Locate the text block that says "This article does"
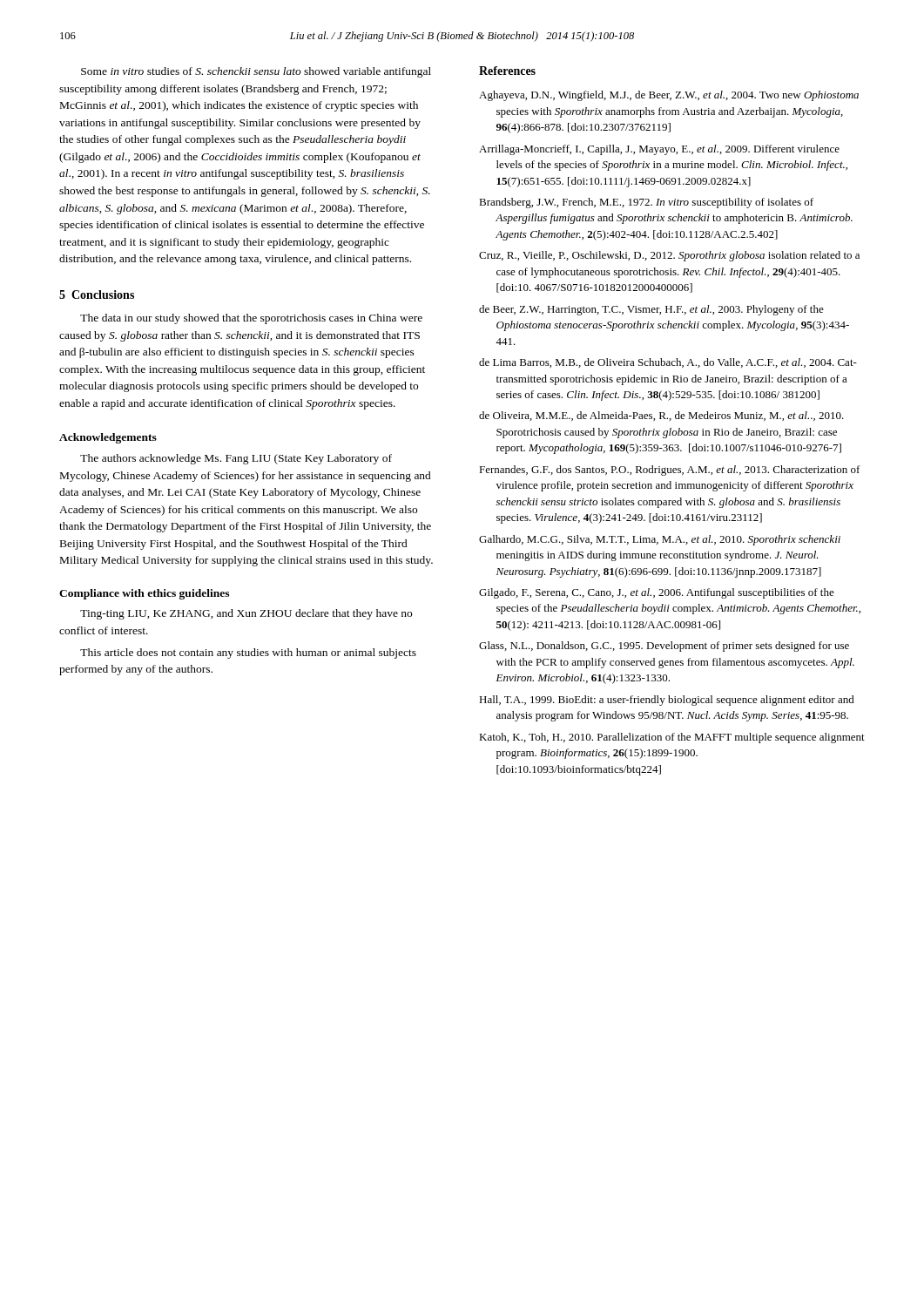This screenshot has width=924, height=1307. [246, 661]
